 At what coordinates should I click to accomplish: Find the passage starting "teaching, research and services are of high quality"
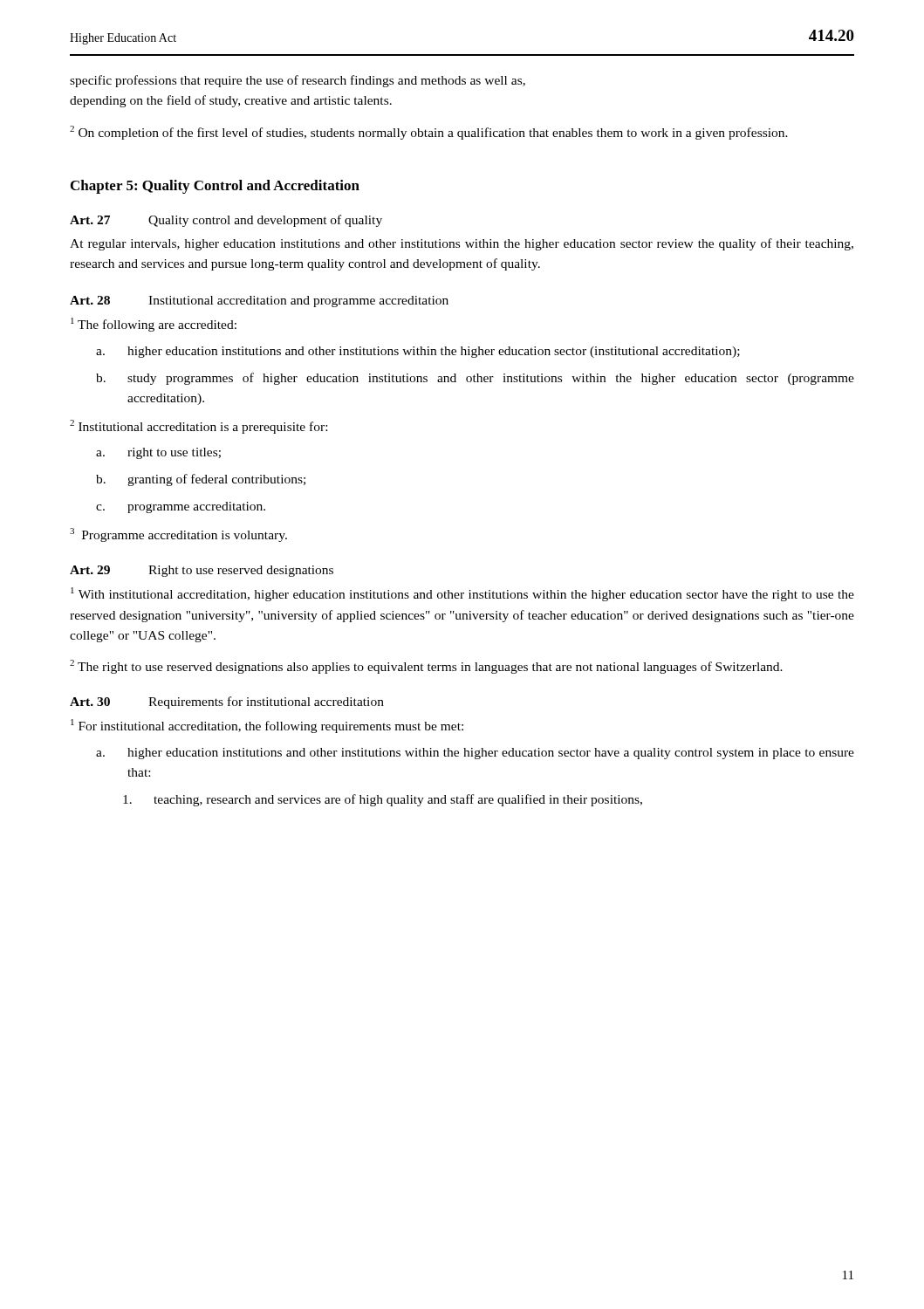point(383,799)
